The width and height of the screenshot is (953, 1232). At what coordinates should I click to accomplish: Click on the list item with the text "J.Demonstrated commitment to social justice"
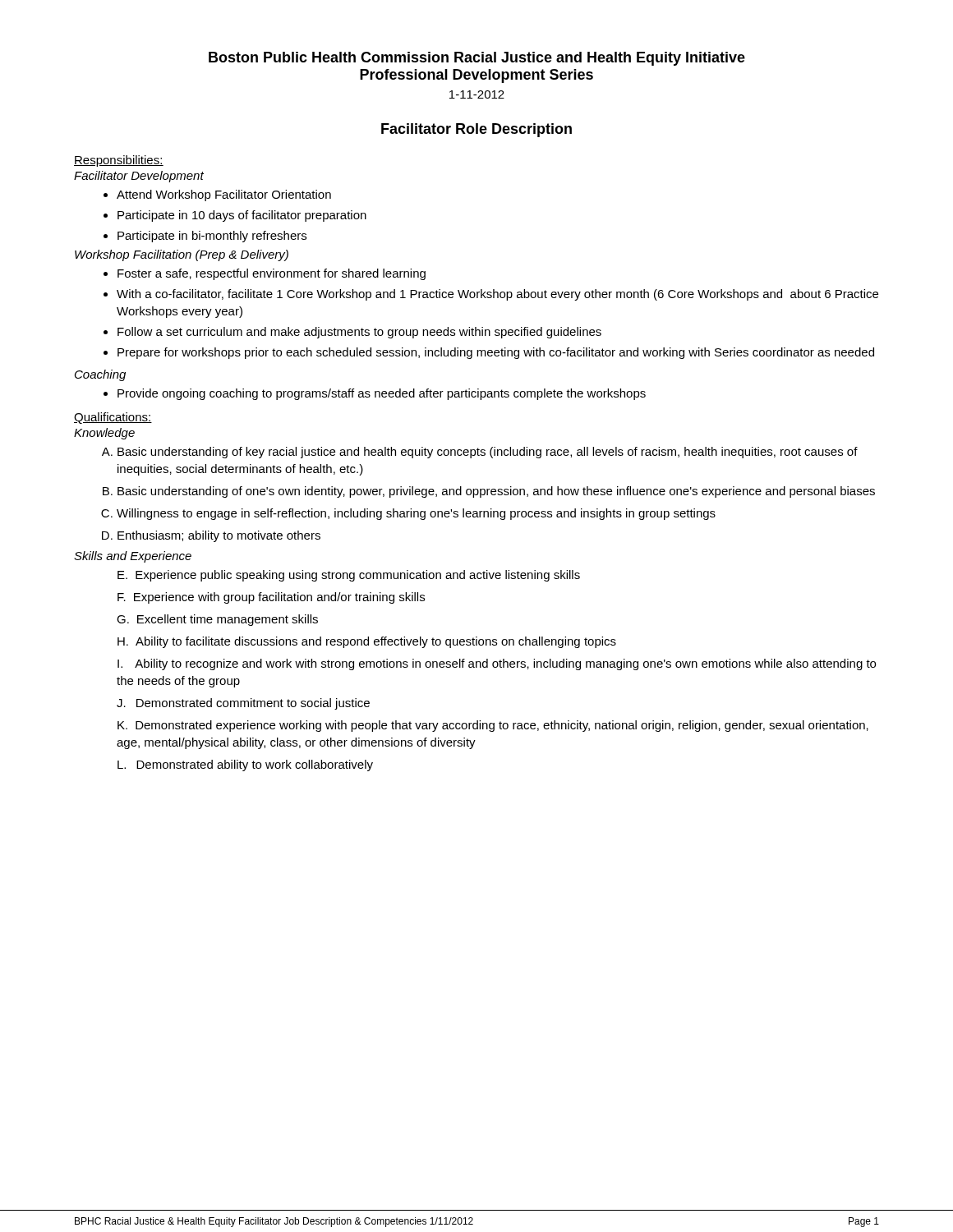(243, 703)
